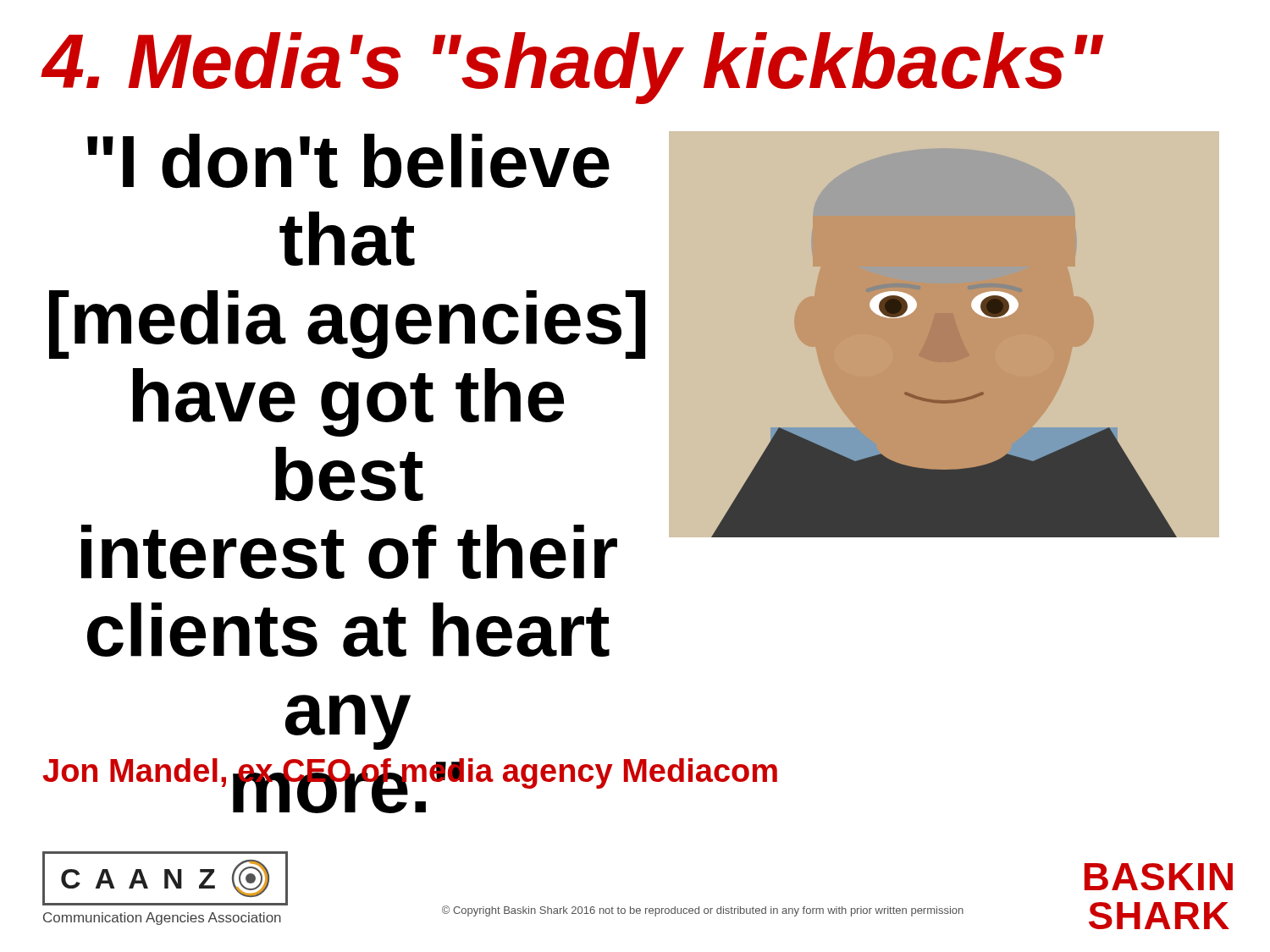Find the text block containing "Jon Mandel, ex CEO"
Screen dimensions: 952x1270
tap(411, 771)
